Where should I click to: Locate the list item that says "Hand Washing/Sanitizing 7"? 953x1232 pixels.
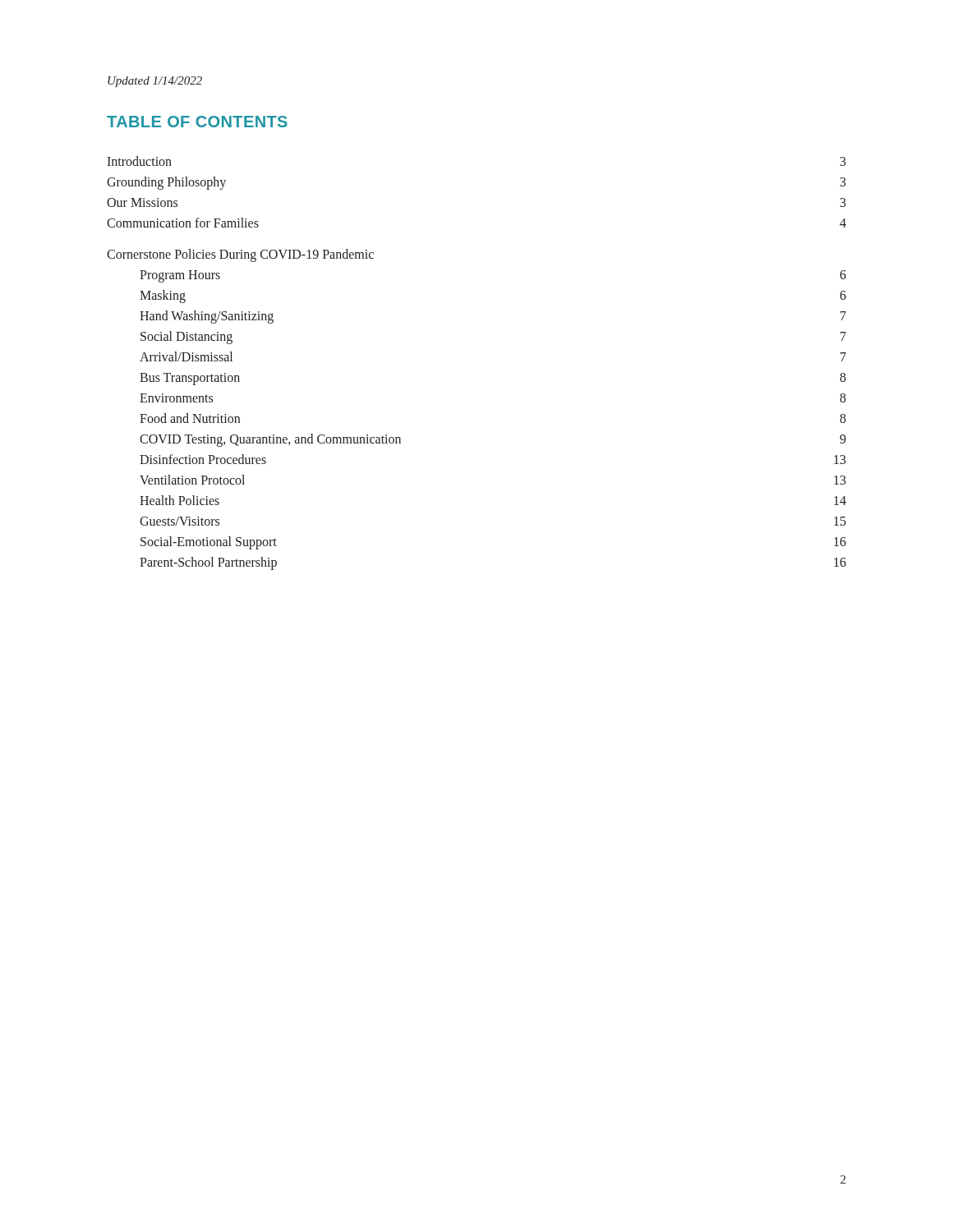click(215, 317)
